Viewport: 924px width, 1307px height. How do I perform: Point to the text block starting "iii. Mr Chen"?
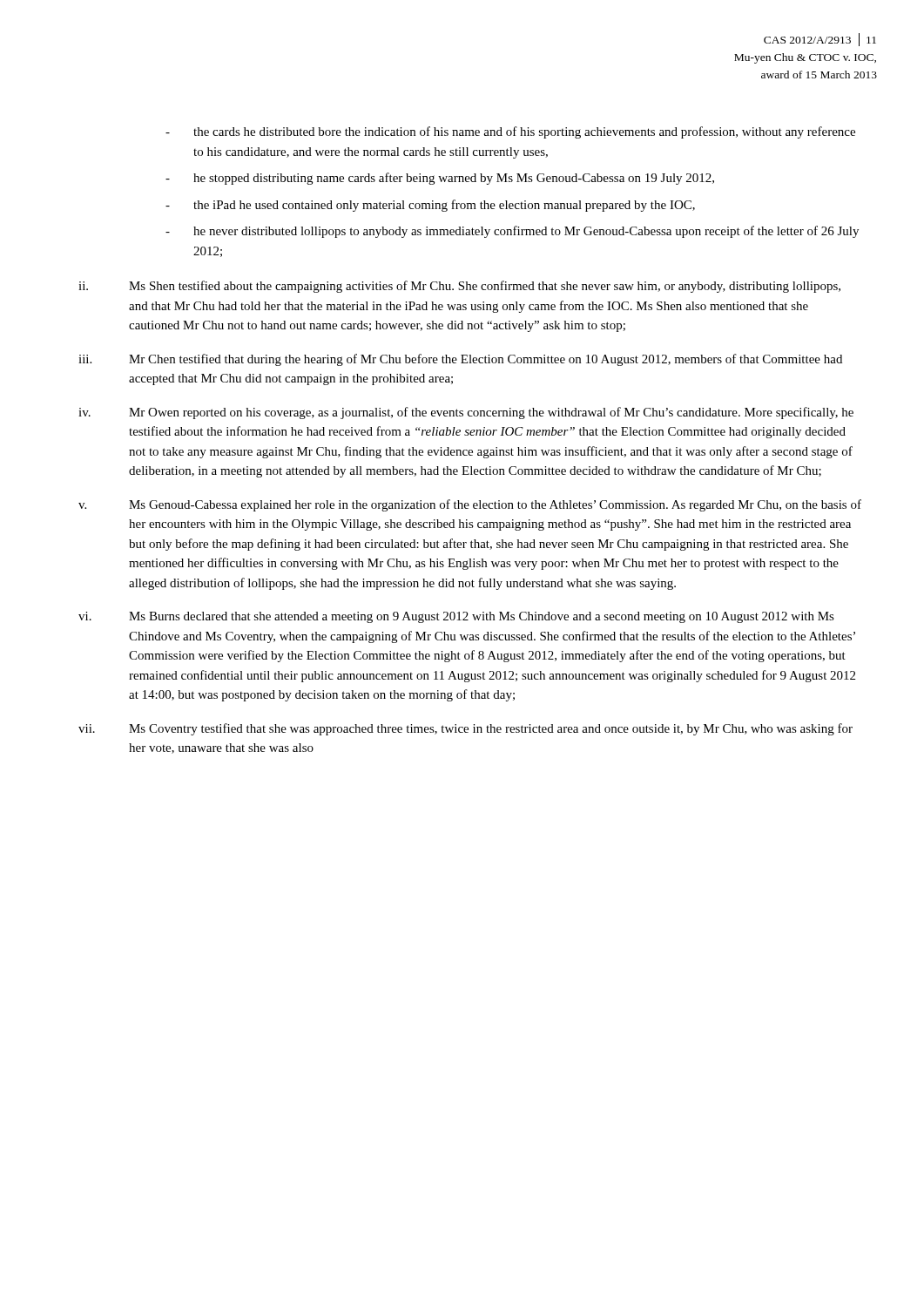point(470,369)
